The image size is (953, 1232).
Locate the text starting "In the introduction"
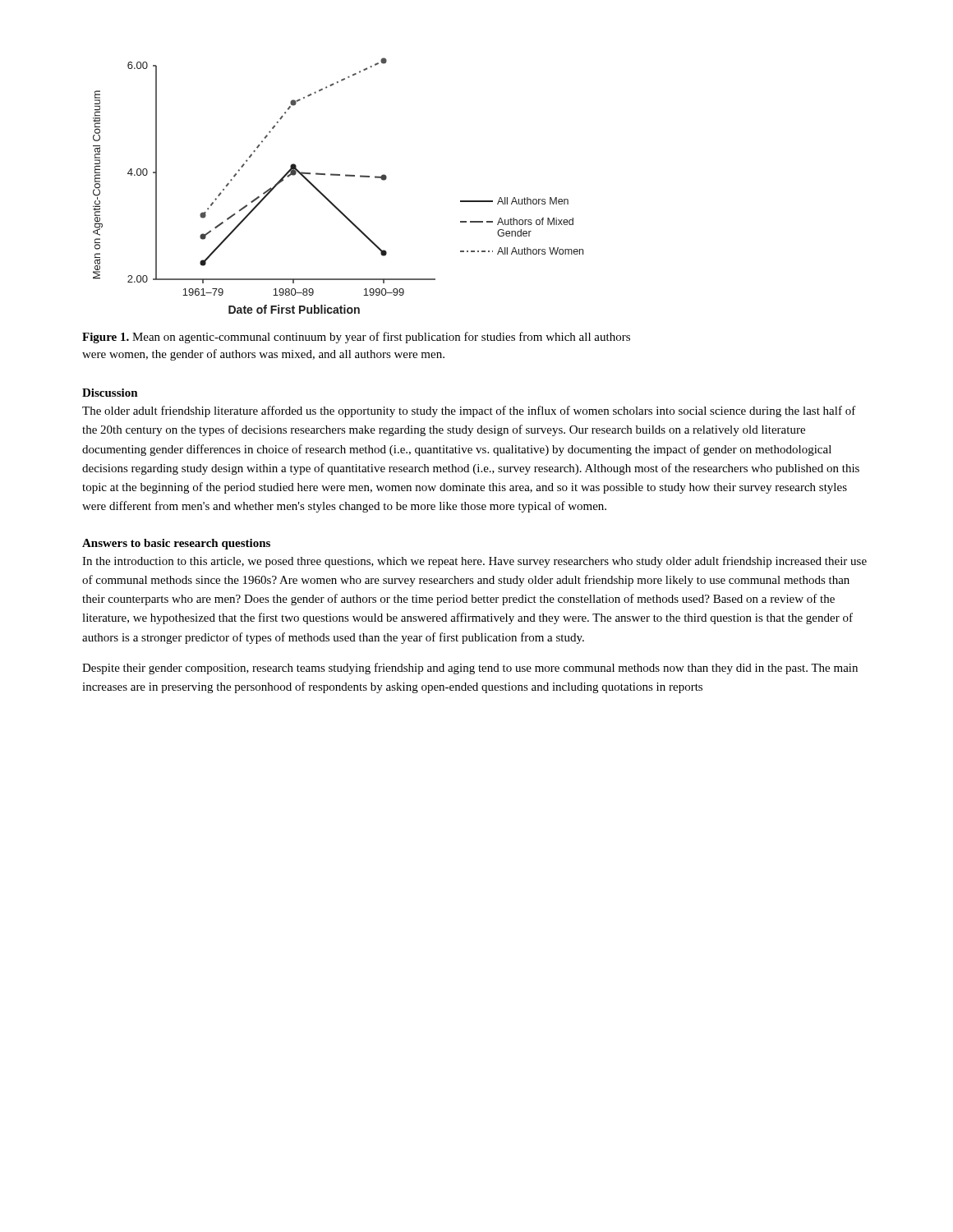474,599
